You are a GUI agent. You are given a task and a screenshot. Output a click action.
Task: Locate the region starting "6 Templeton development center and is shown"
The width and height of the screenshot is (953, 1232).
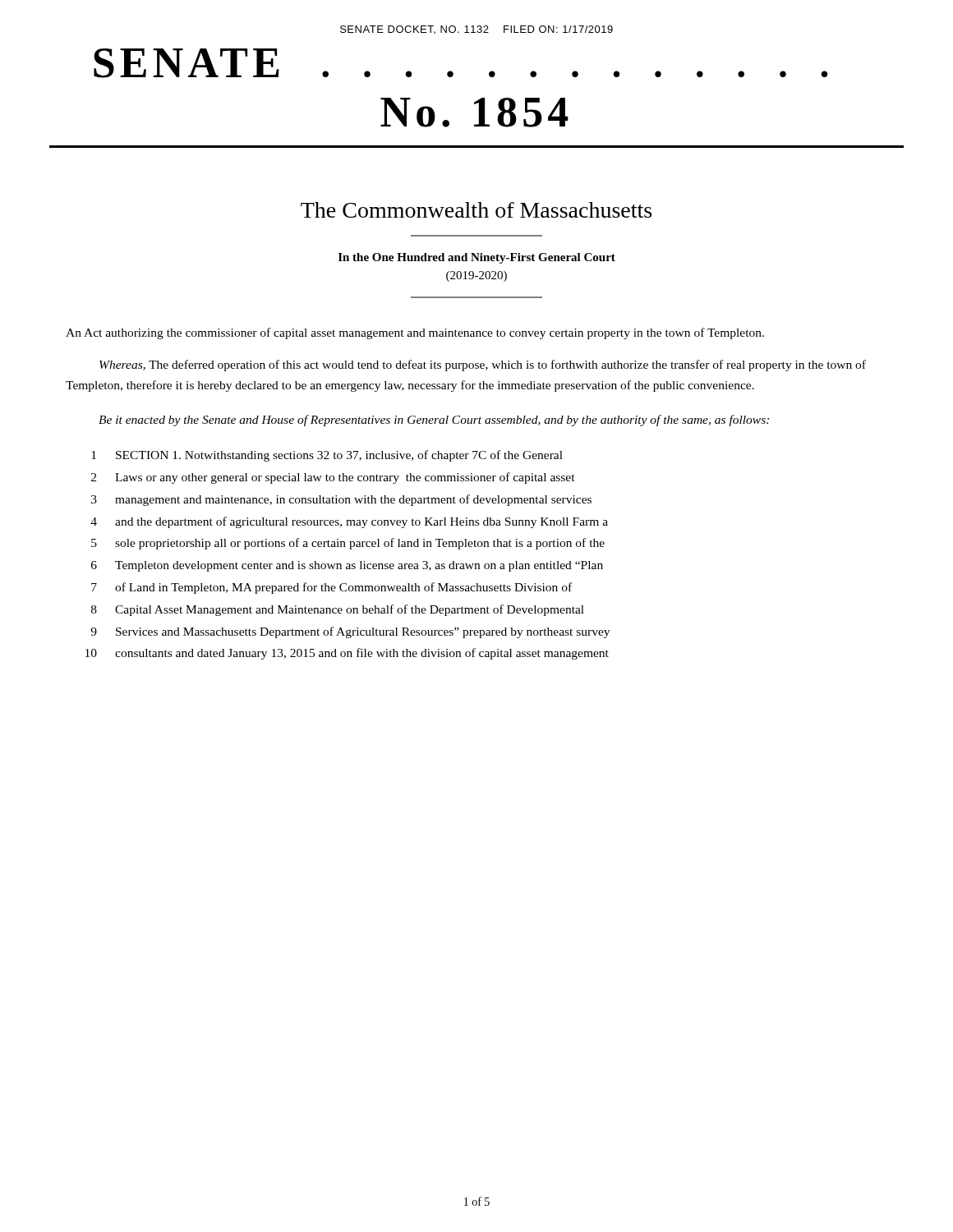pyautogui.click(x=476, y=566)
